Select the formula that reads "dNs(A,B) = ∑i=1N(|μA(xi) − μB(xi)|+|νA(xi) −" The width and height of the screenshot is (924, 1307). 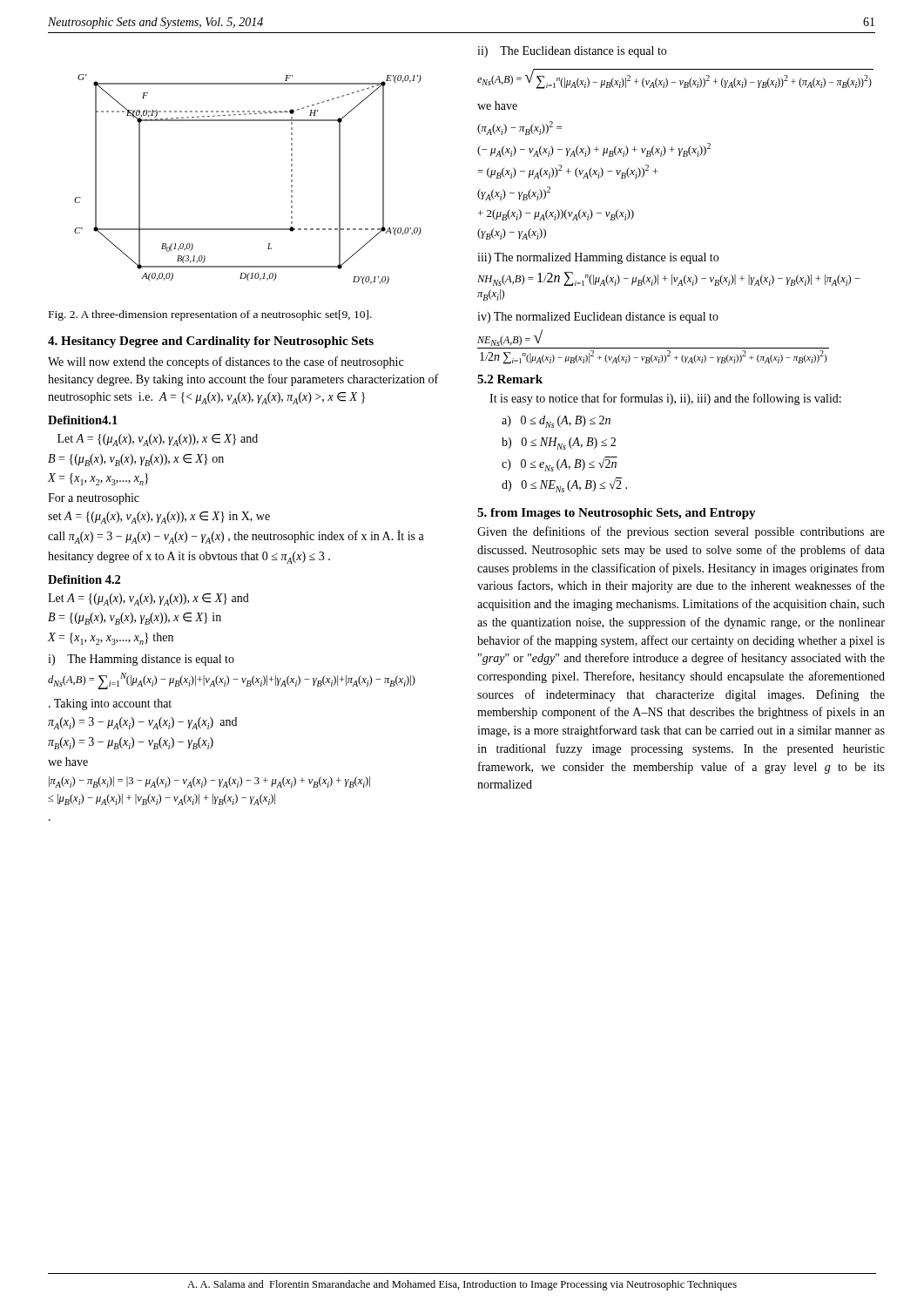point(232,680)
